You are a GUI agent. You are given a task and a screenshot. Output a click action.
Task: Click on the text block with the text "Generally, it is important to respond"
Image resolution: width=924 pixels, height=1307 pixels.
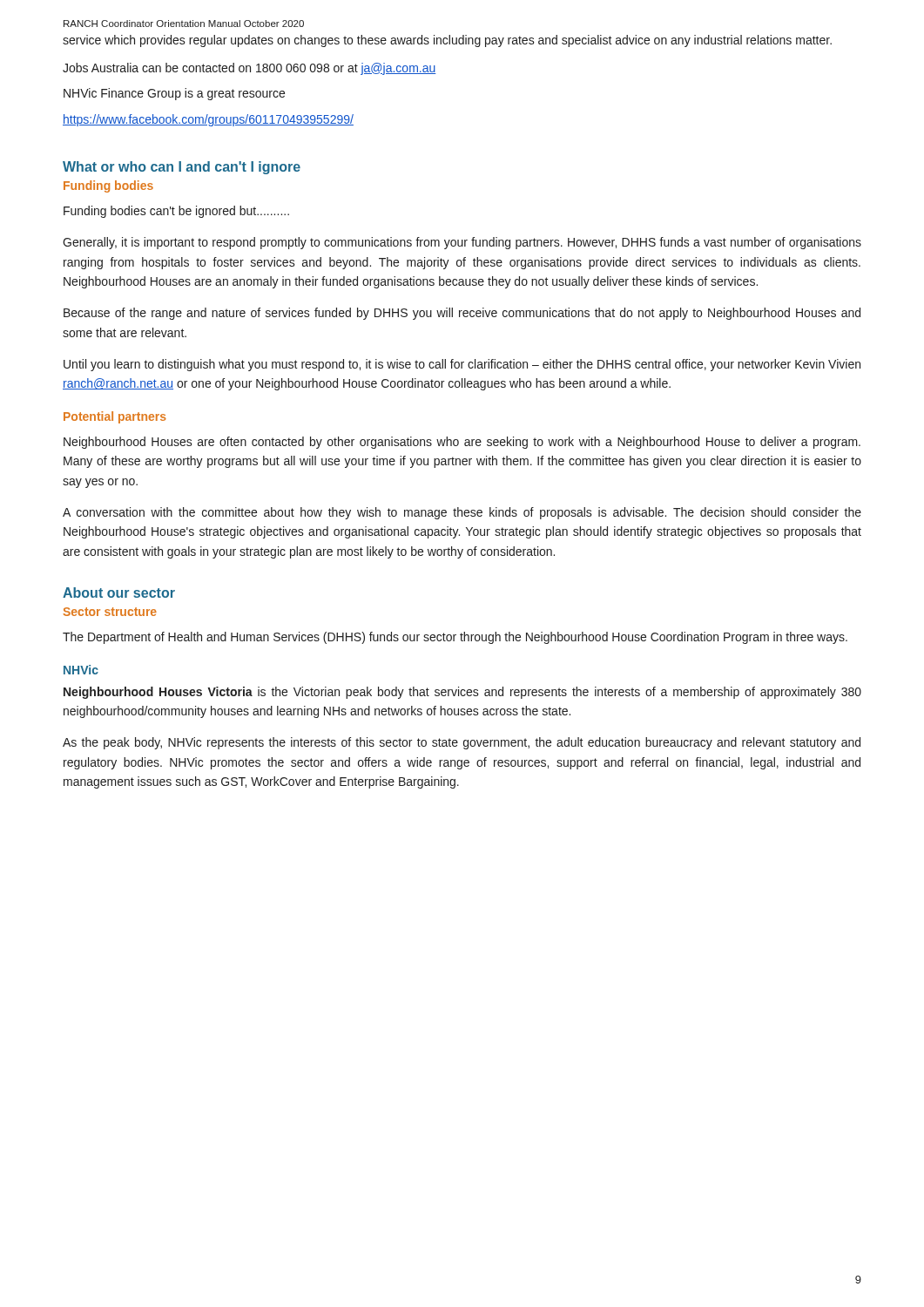pyautogui.click(x=462, y=262)
